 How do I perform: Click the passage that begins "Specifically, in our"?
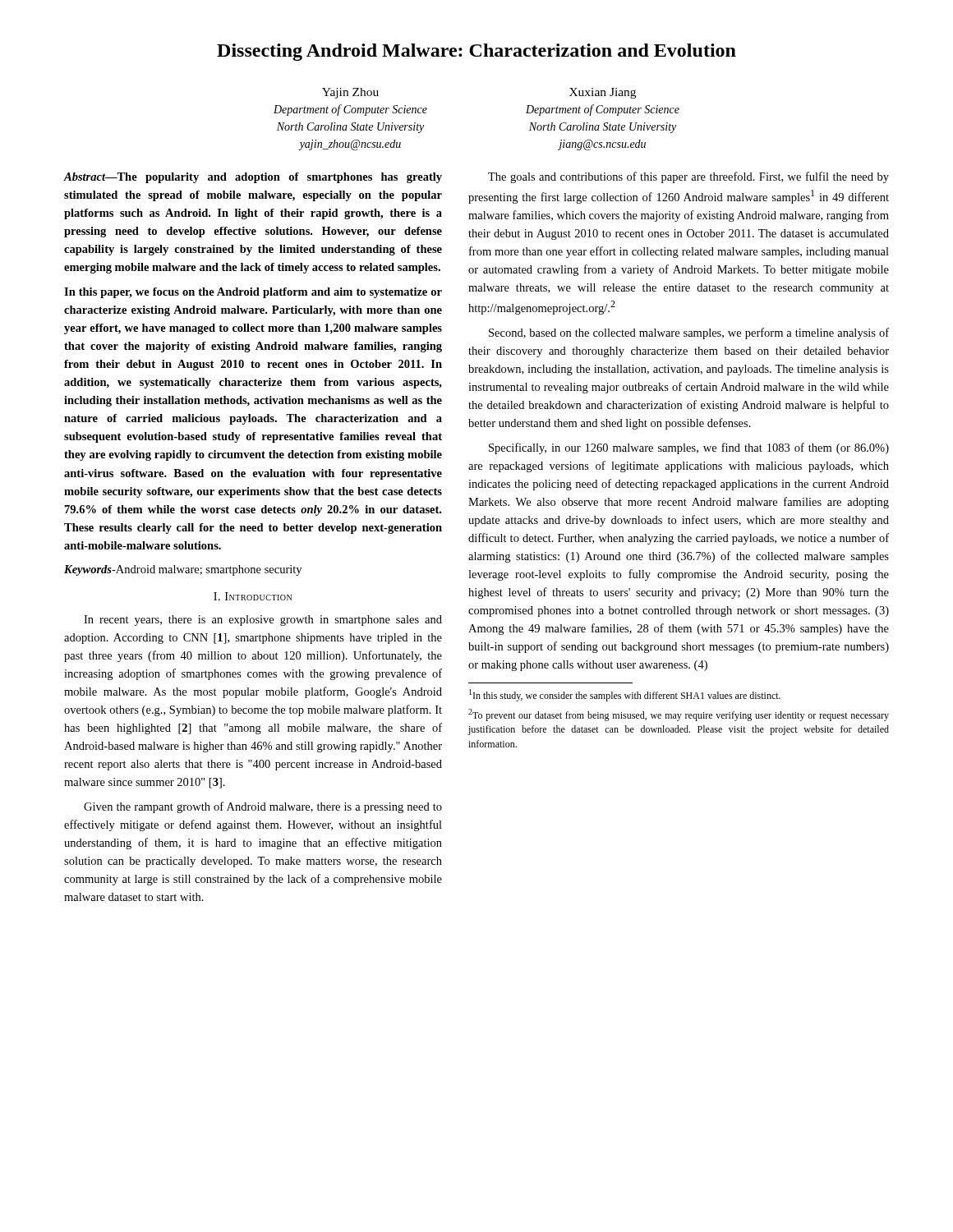coord(679,556)
